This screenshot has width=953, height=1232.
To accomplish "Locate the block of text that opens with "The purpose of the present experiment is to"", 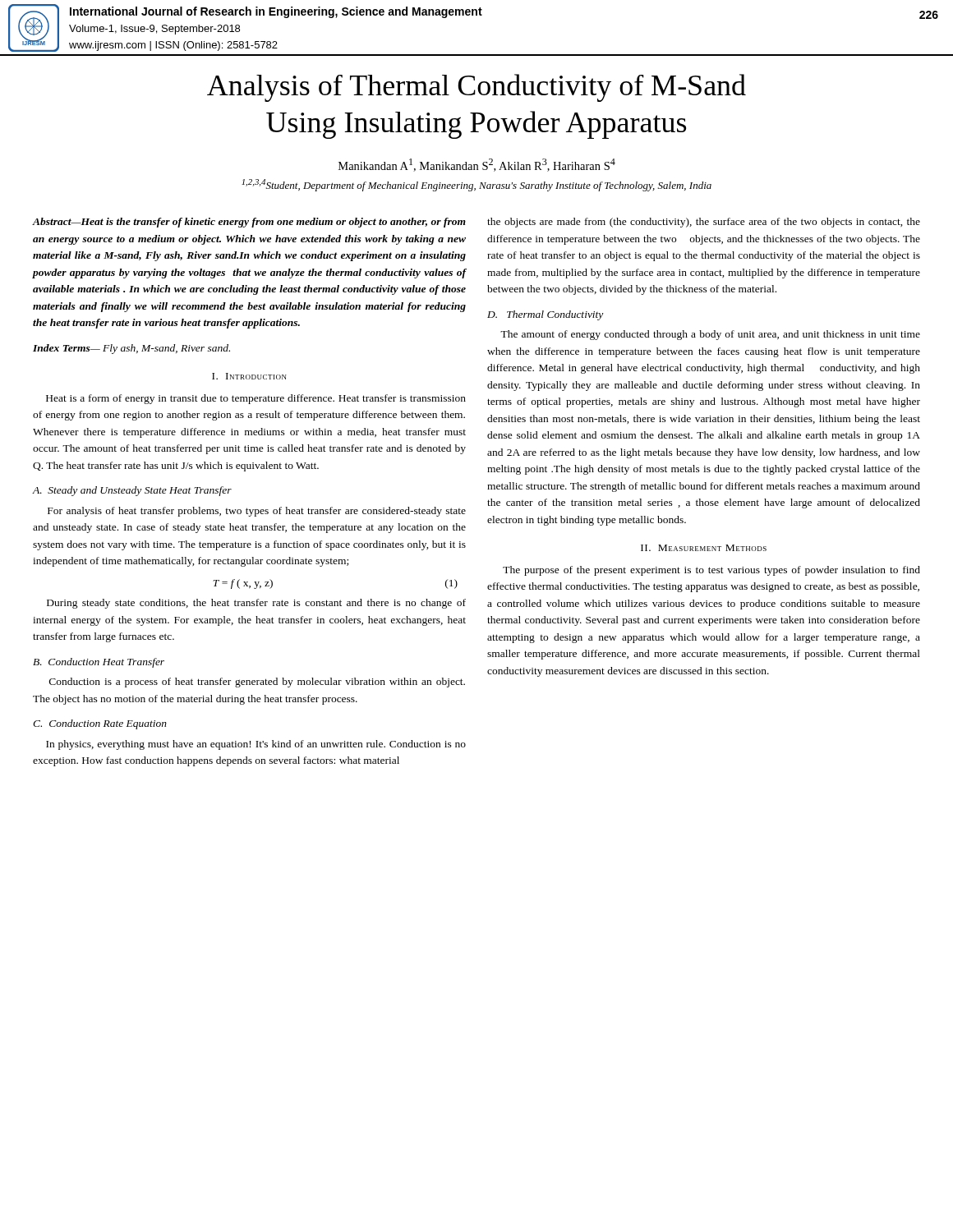I will (x=704, y=621).
